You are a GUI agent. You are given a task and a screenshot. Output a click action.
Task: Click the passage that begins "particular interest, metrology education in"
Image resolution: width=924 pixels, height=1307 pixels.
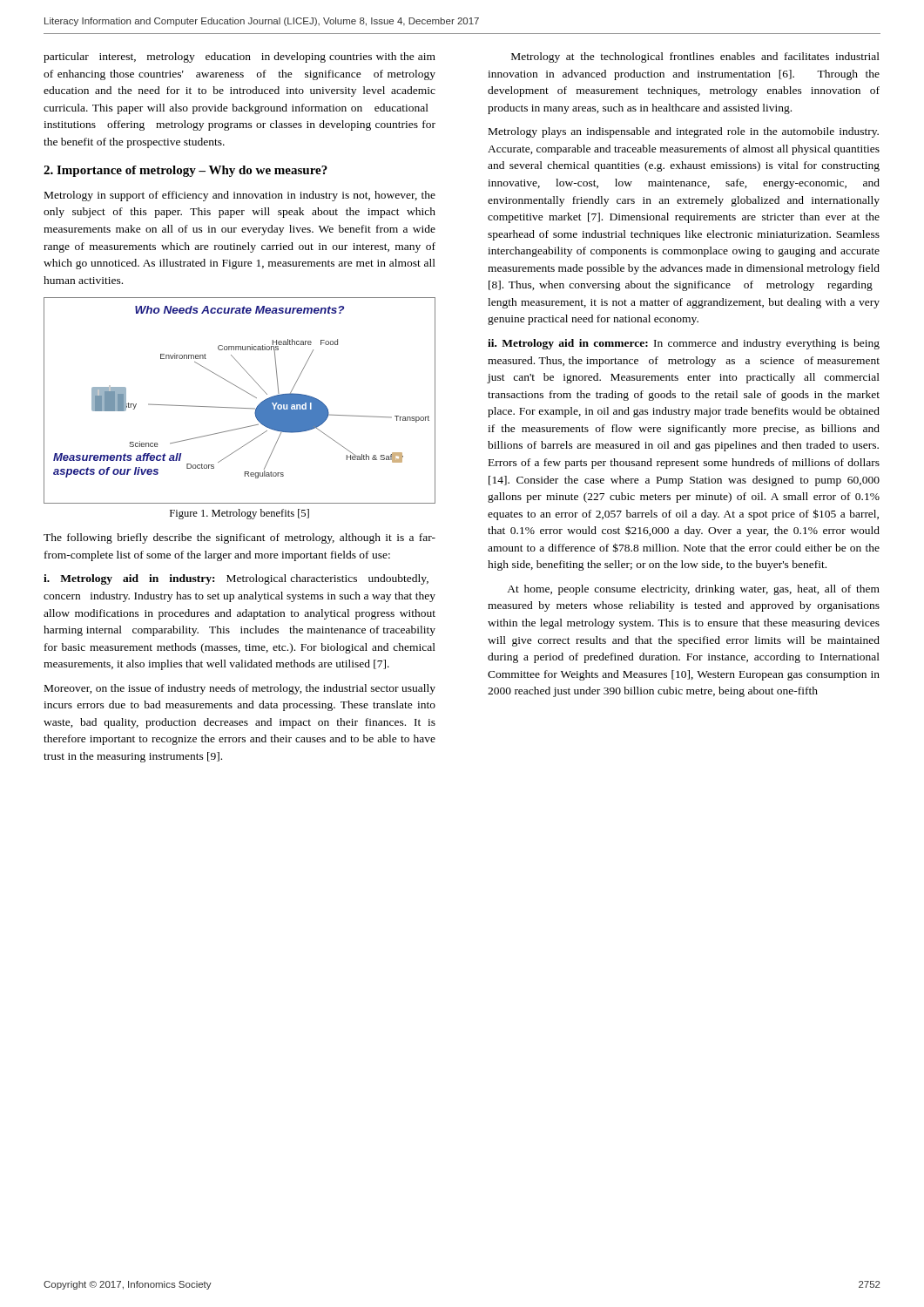[240, 99]
